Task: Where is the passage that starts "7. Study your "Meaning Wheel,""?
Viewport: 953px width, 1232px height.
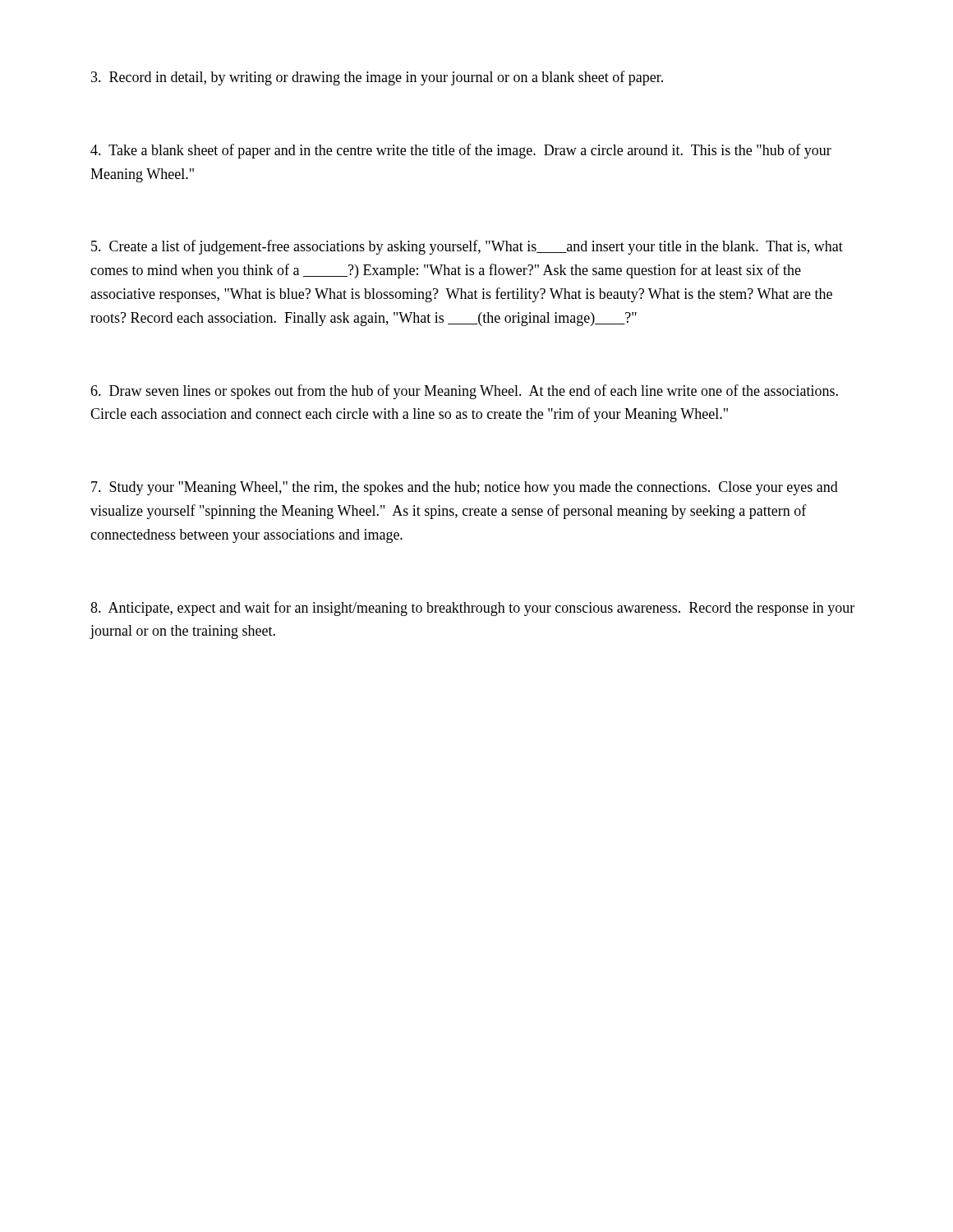Action: [x=464, y=511]
